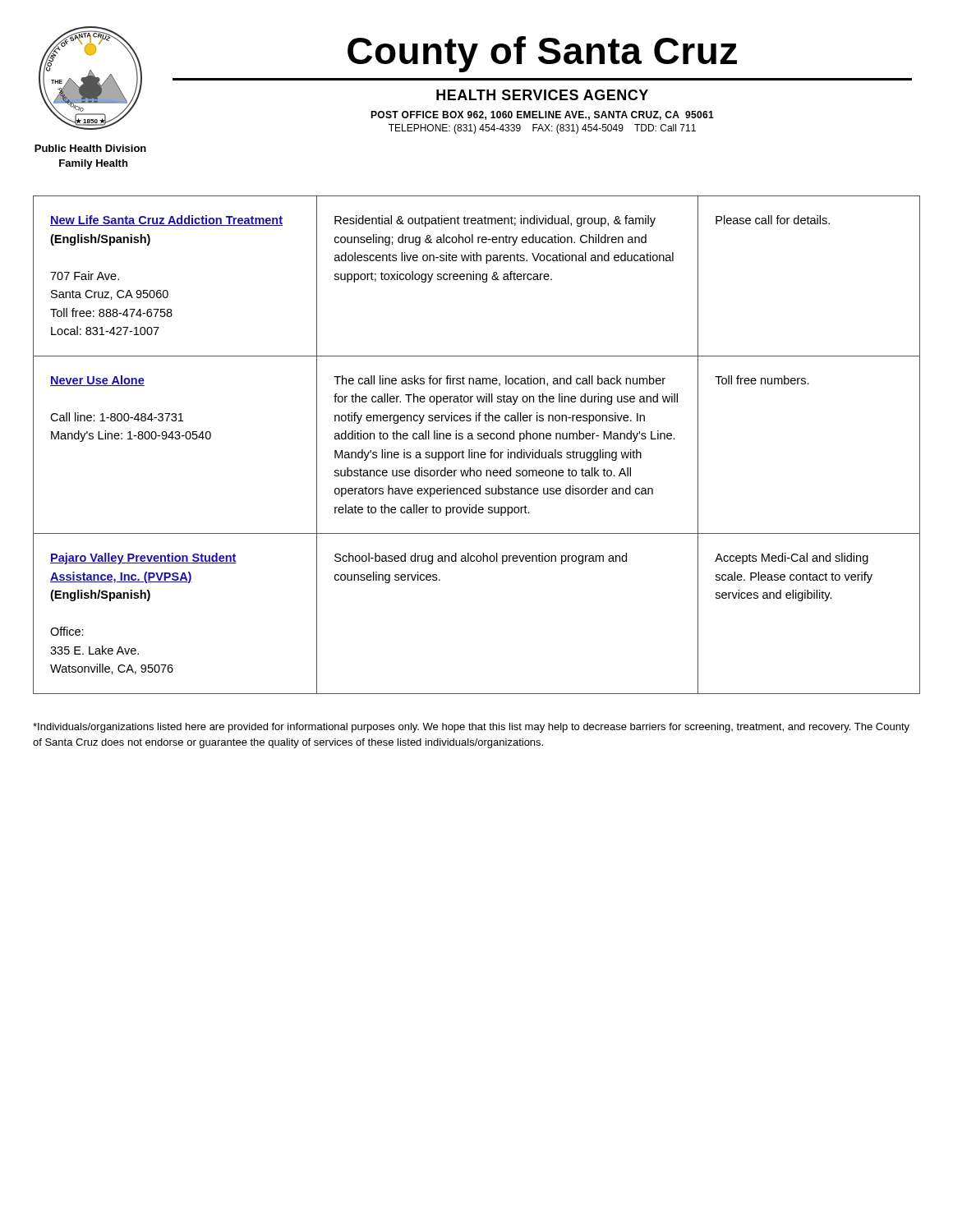Navigate to the text block starting "County of Santa Cruz"
This screenshot has height=1232, width=953.
coord(542,51)
